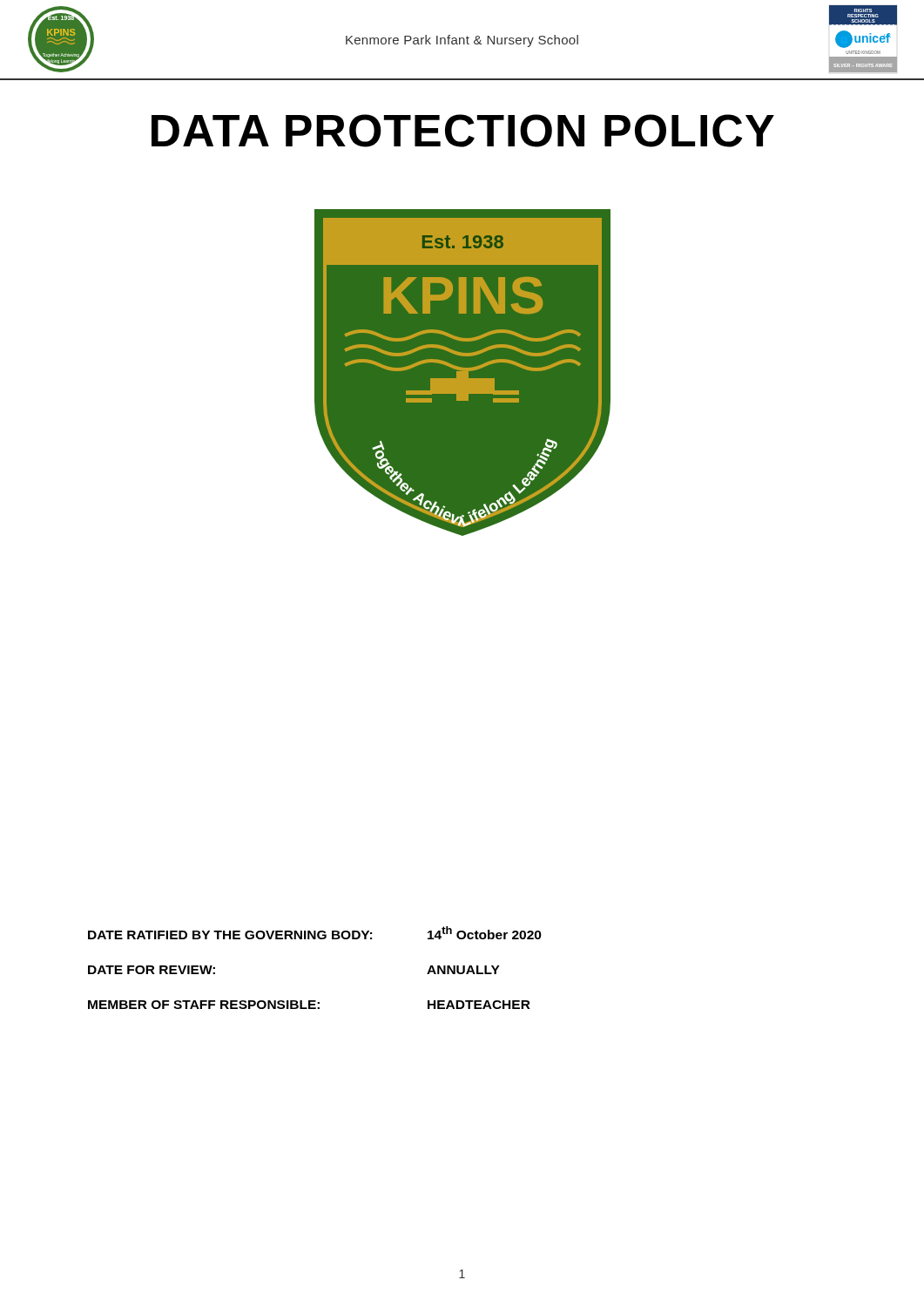Viewport: 924px width, 1307px height.
Task: Select the logo
Action: point(462,370)
